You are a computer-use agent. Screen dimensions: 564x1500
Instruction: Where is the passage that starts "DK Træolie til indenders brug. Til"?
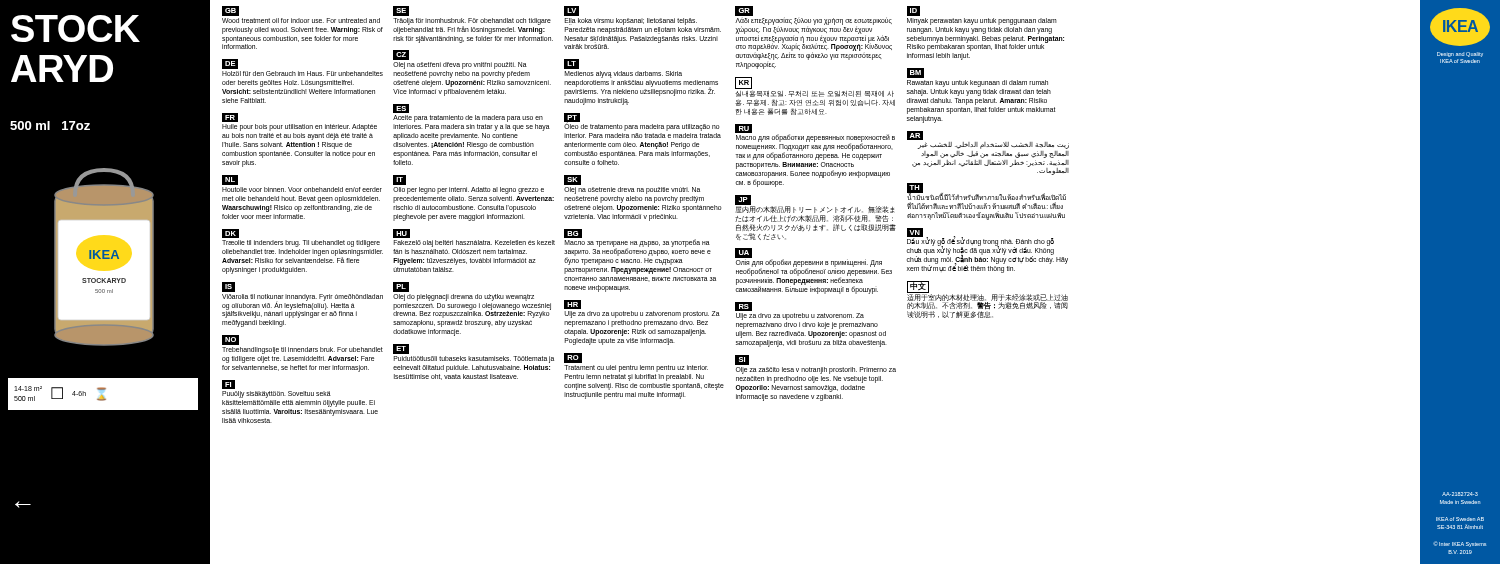[303, 251]
